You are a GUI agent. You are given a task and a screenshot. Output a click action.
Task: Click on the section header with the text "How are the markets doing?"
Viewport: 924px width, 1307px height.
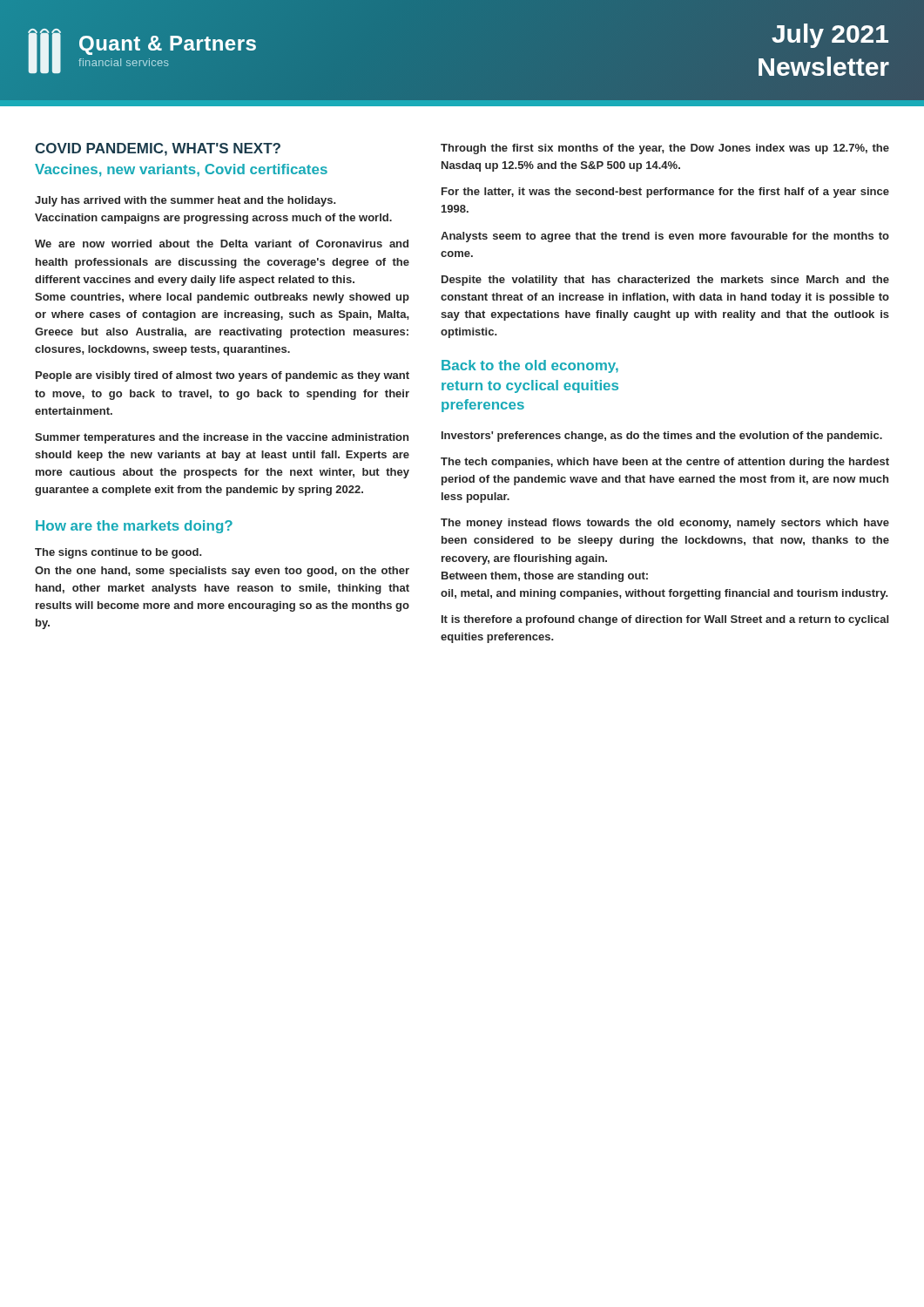[134, 526]
